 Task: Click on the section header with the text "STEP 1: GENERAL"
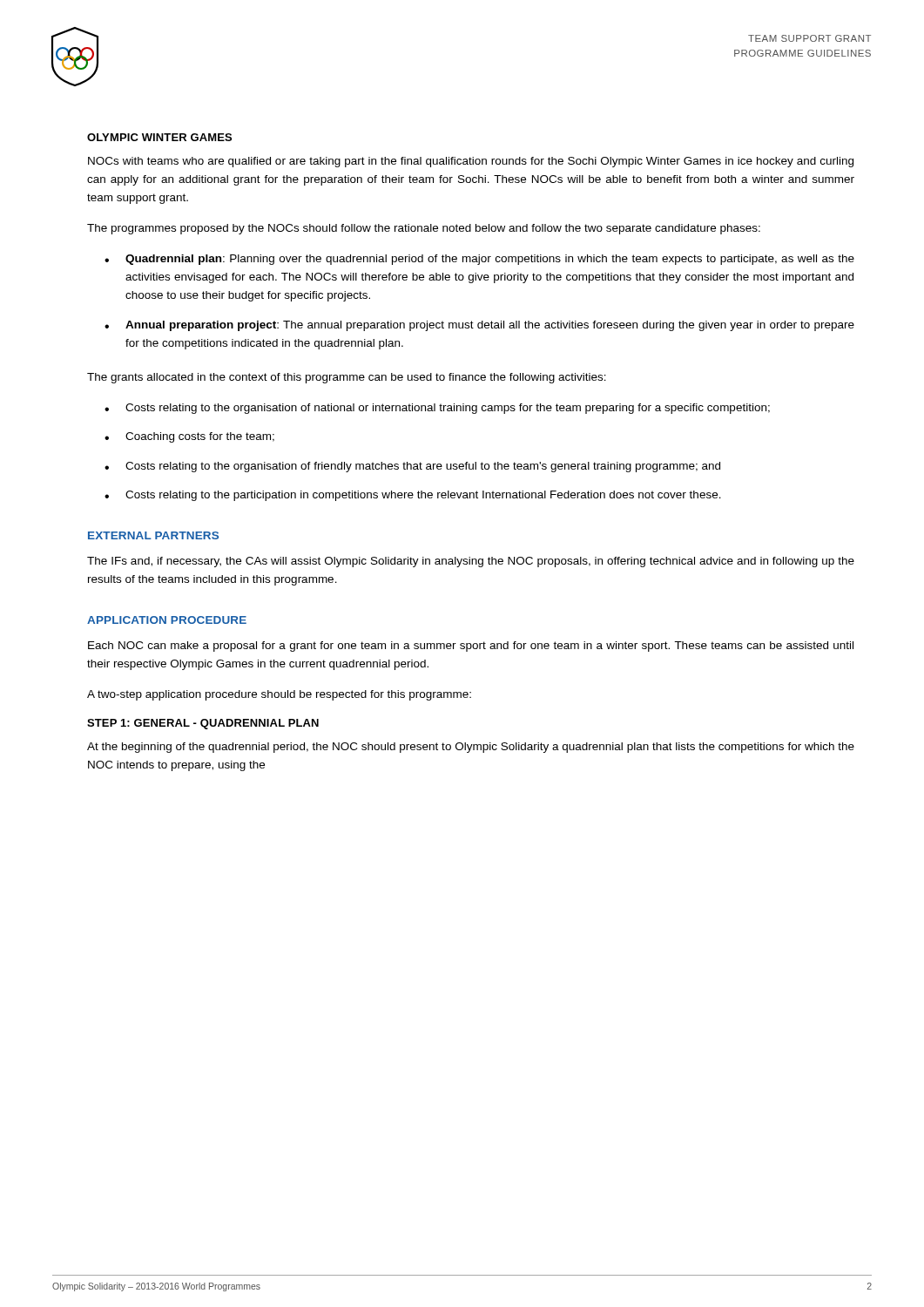(203, 722)
